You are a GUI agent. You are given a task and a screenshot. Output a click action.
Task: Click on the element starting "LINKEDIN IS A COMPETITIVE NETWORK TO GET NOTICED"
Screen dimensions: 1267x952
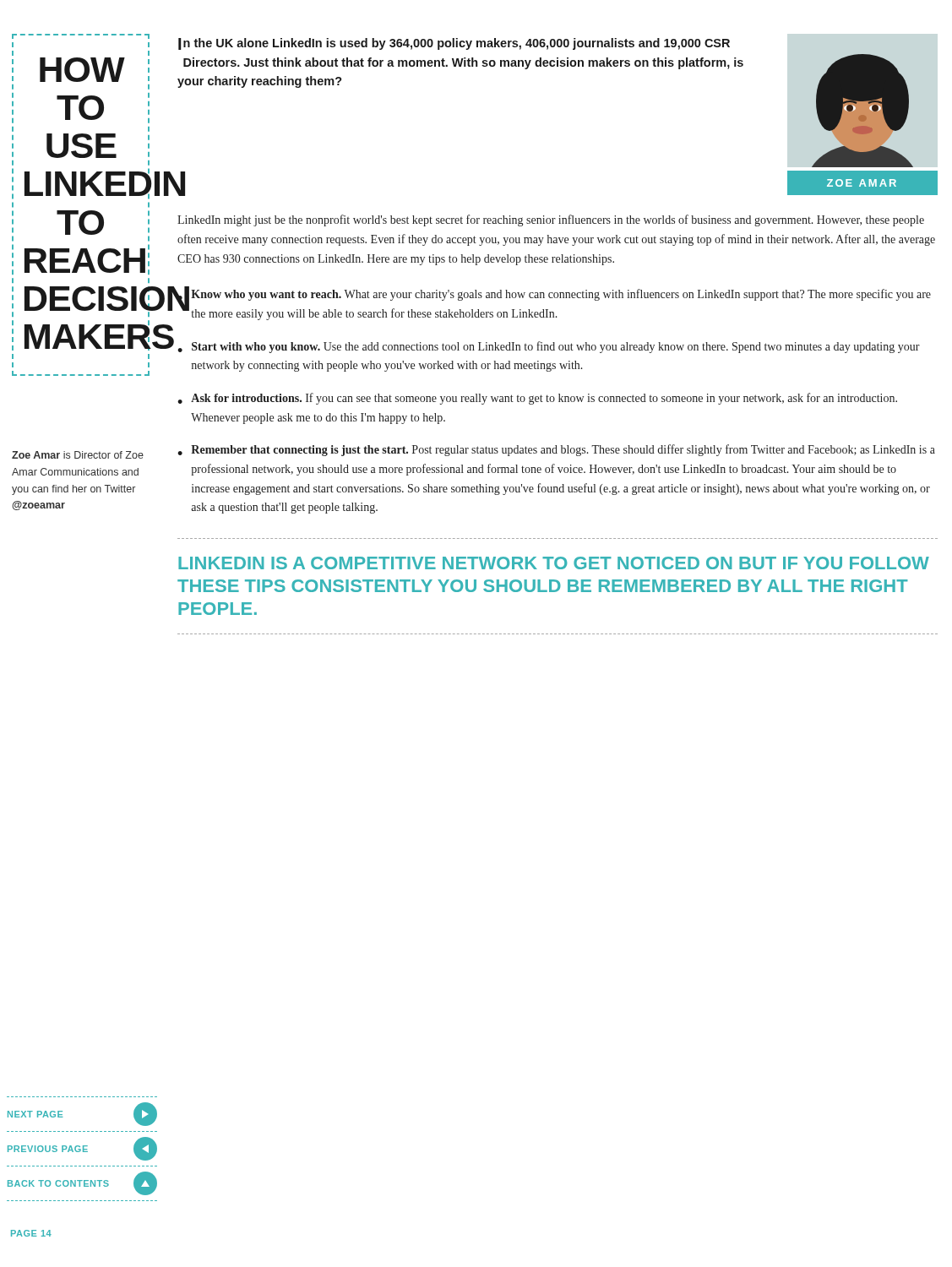pyautogui.click(x=553, y=586)
